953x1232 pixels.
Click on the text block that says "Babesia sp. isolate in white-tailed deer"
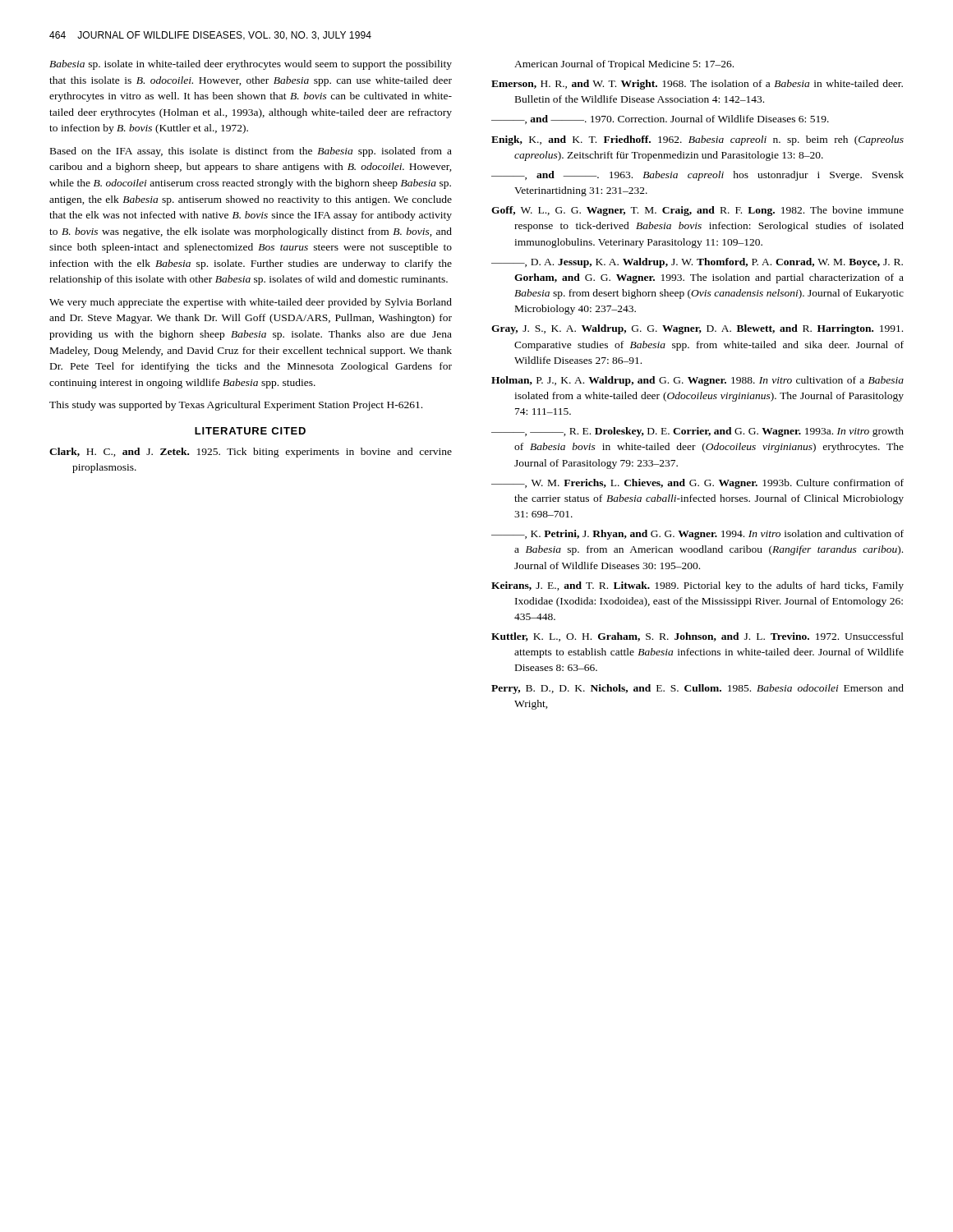coord(251,96)
